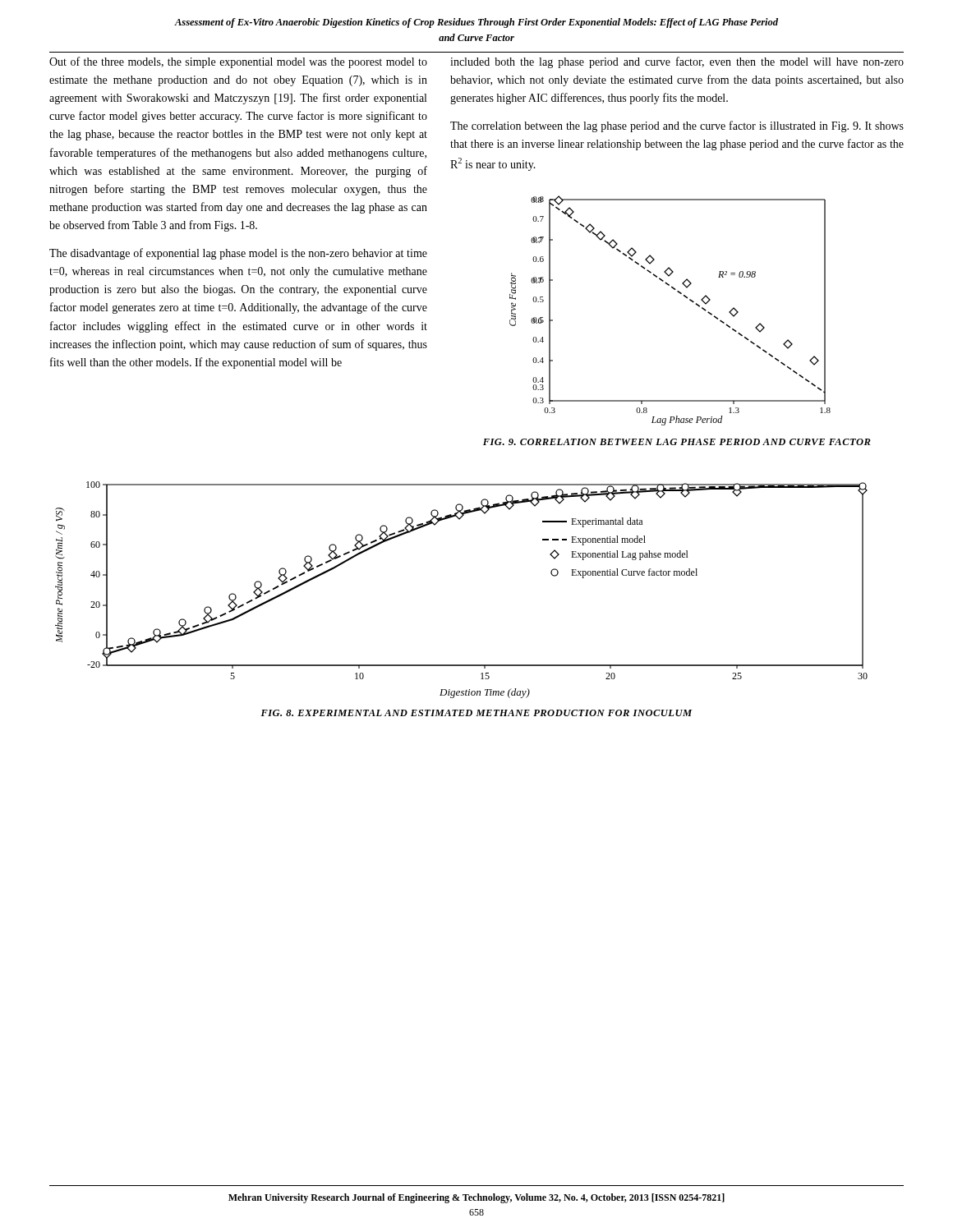Select the text block that says "included both the lag phase period and curve"
The image size is (953, 1232).
pos(677,80)
